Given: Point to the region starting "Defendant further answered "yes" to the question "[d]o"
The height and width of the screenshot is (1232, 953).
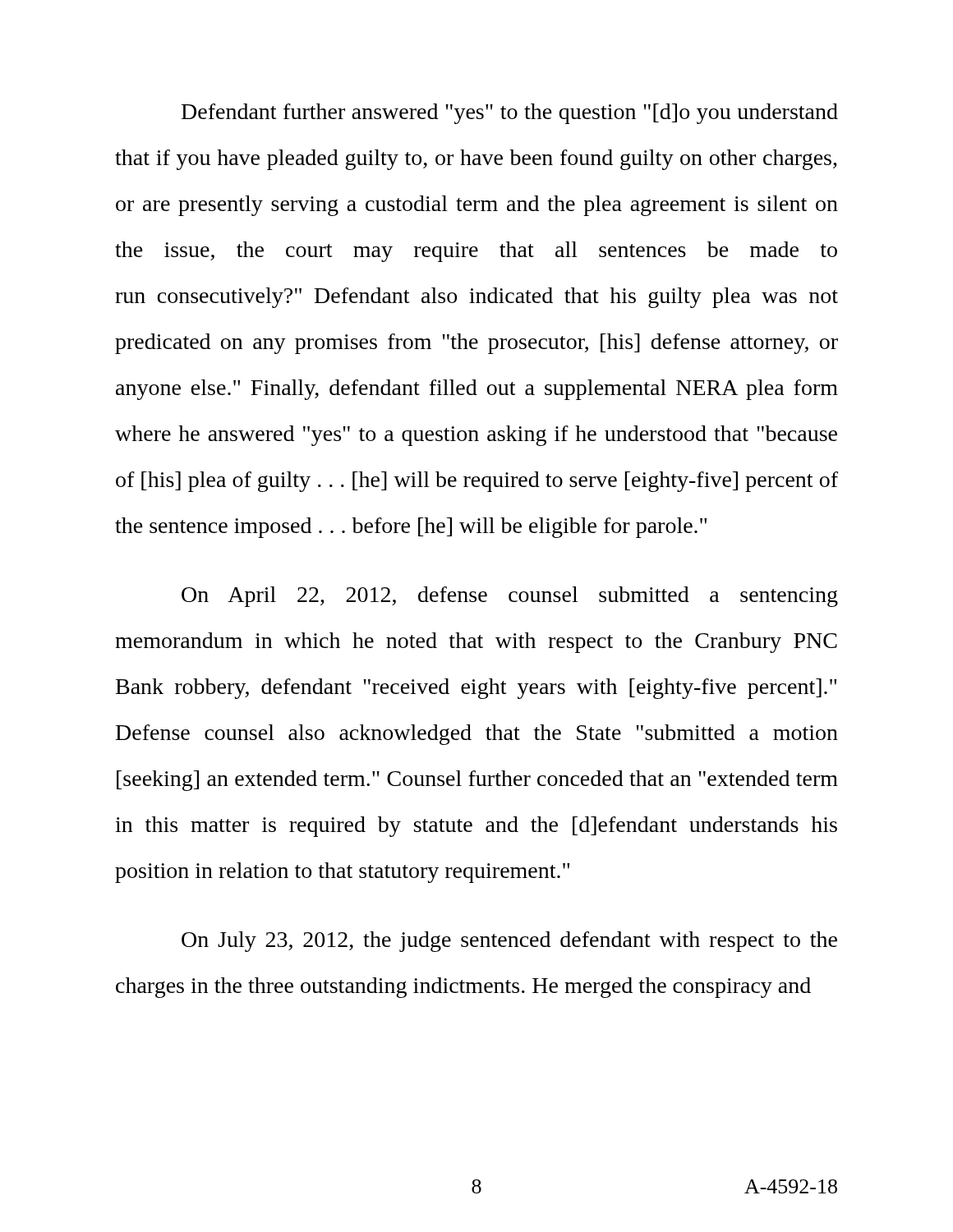Looking at the screenshot, I should click(x=510, y=114).
